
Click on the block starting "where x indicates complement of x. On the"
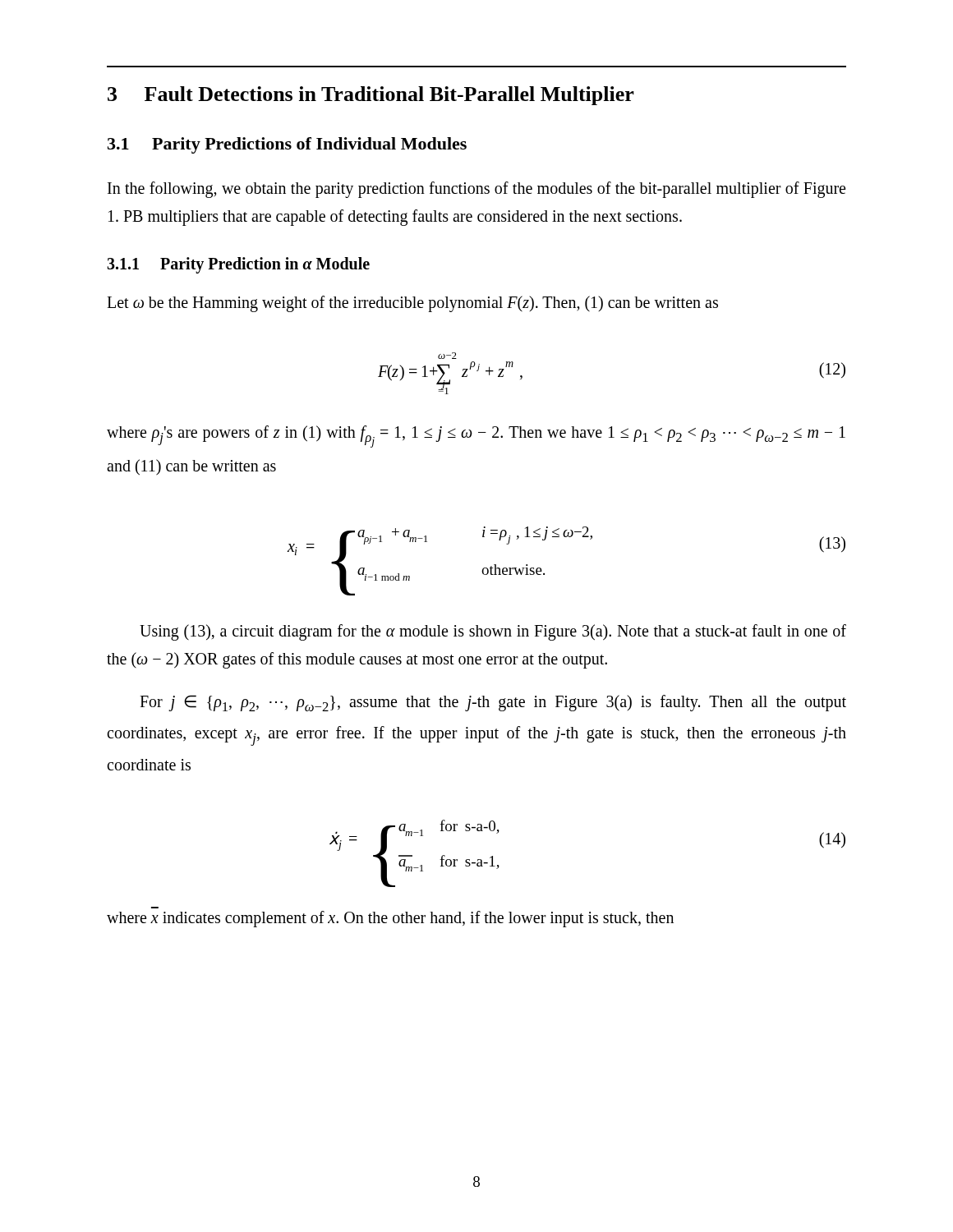390,917
